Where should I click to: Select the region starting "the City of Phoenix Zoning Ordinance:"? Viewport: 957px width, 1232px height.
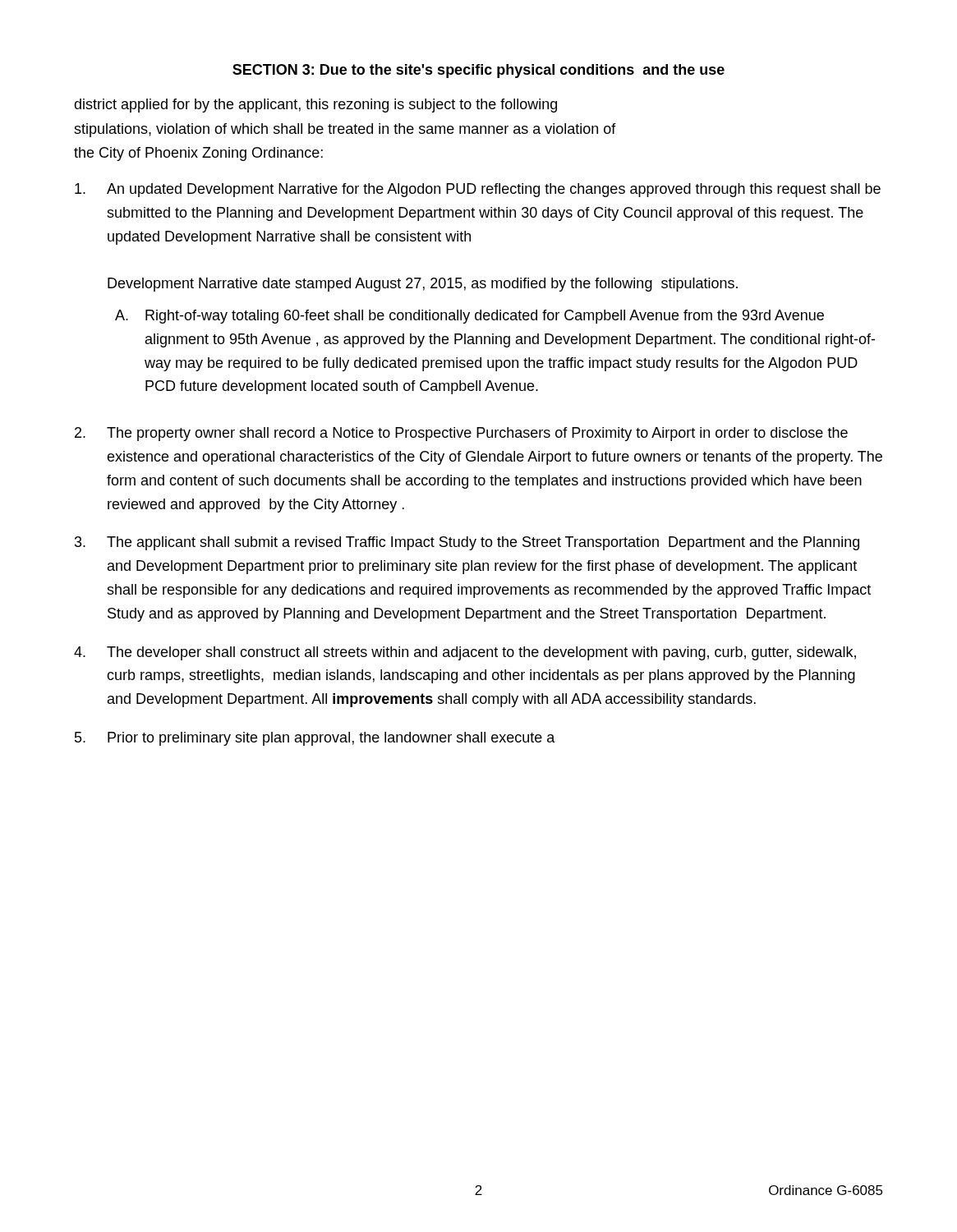(199, 153)
